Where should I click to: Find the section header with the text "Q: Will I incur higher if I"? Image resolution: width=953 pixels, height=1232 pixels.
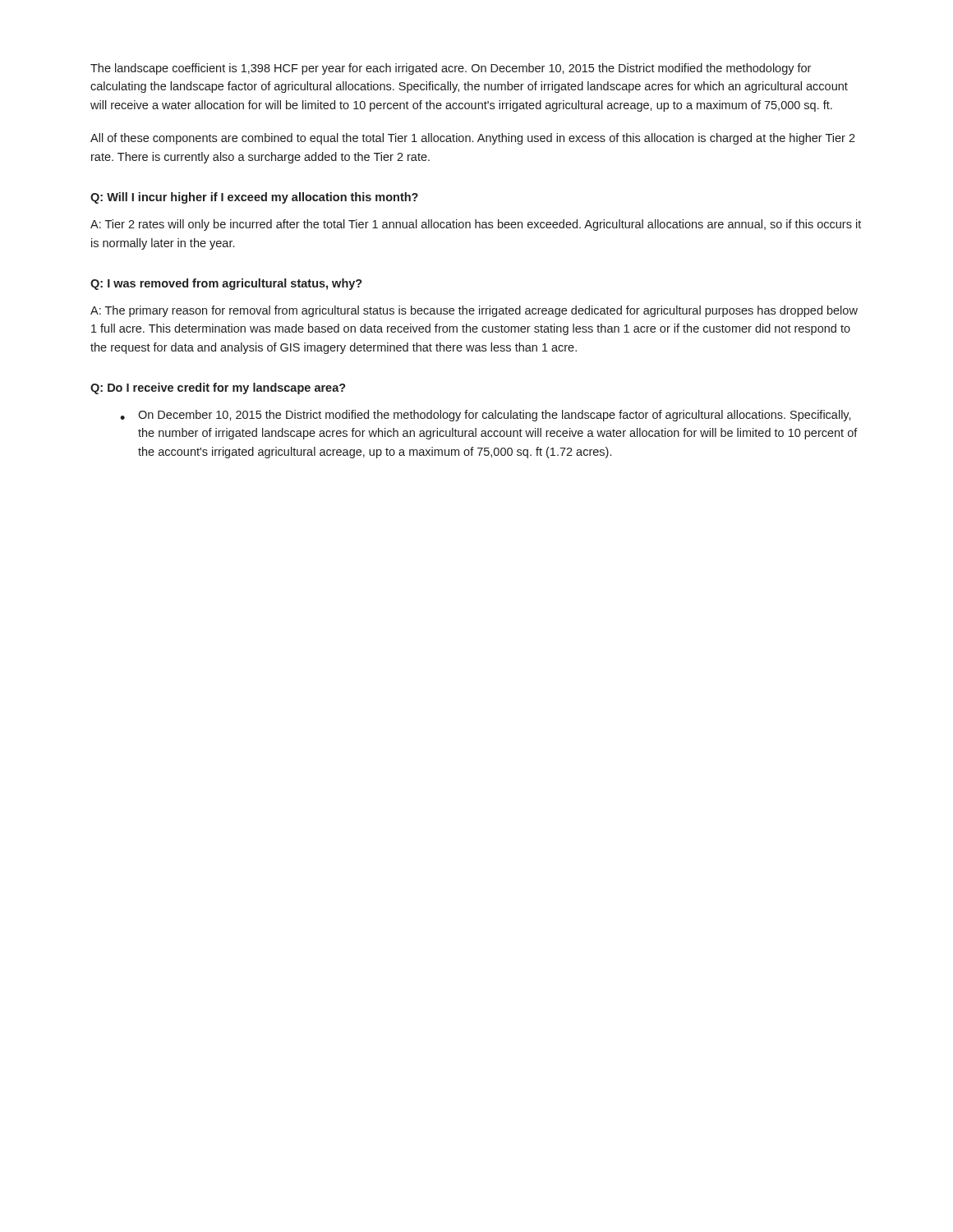254,197
